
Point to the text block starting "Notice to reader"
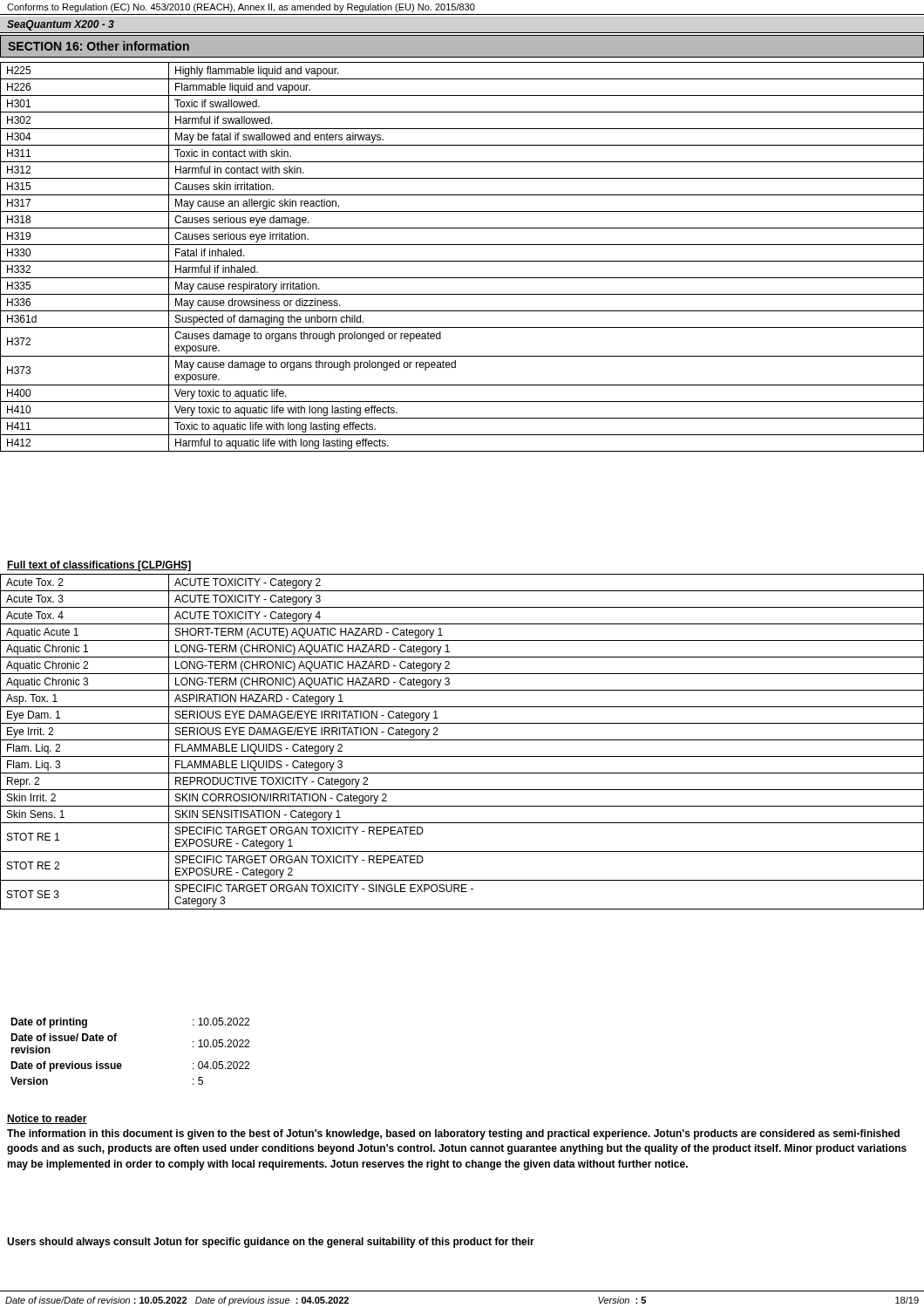click(47, 1119)
